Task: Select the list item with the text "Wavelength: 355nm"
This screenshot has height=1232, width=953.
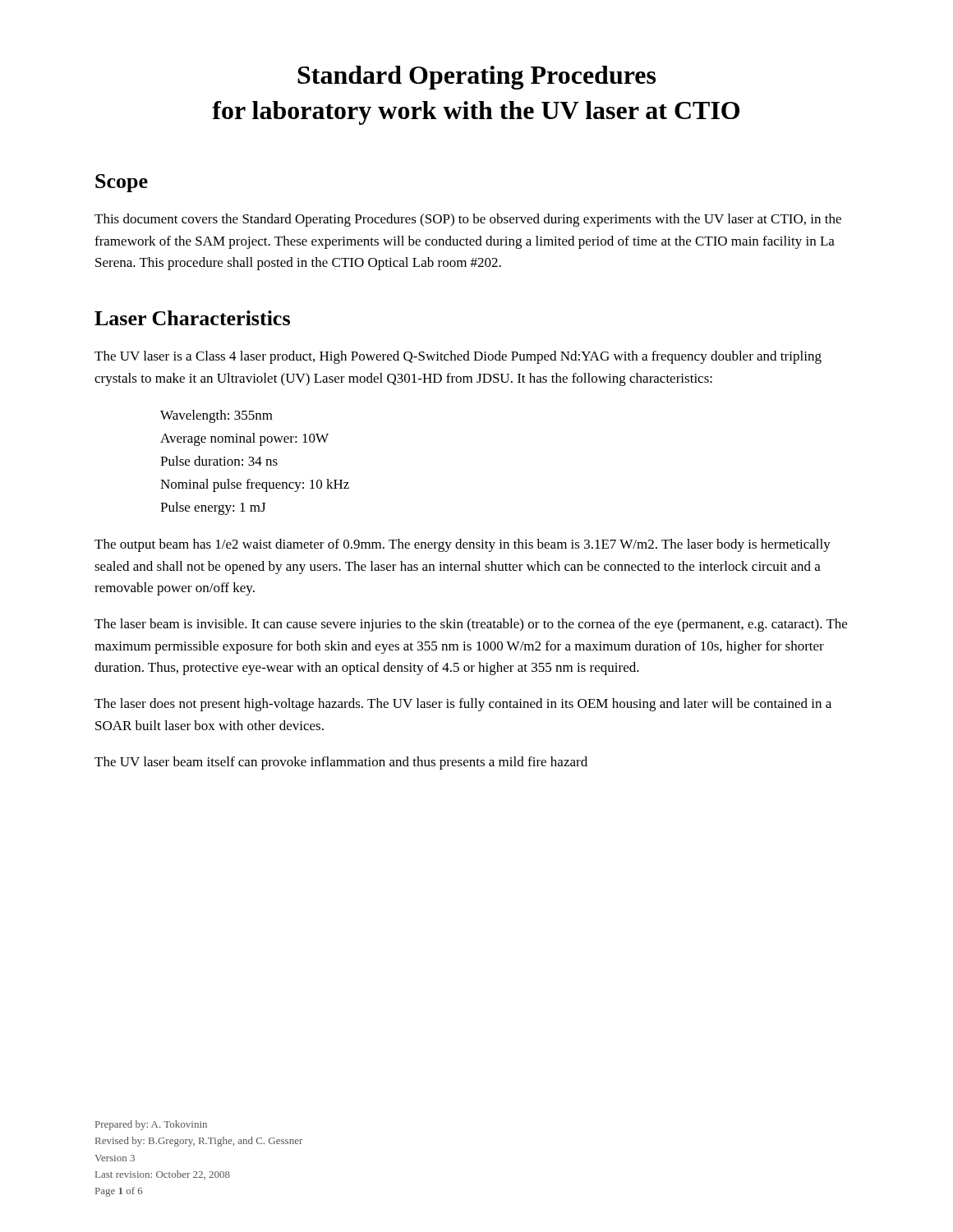Action: pyautogui.click(x=216, y=415)
